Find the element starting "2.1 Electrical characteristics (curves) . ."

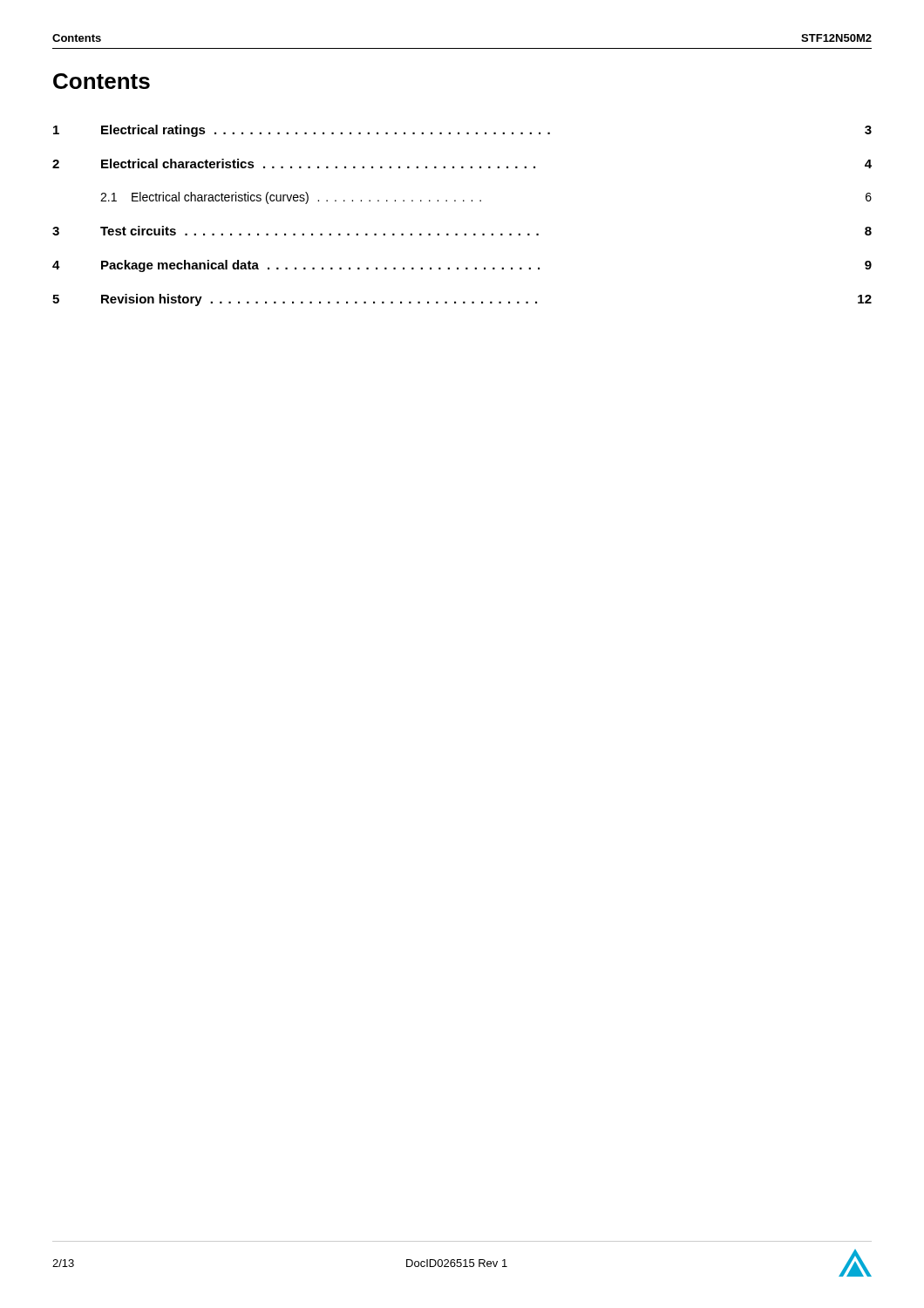(486, 197)
